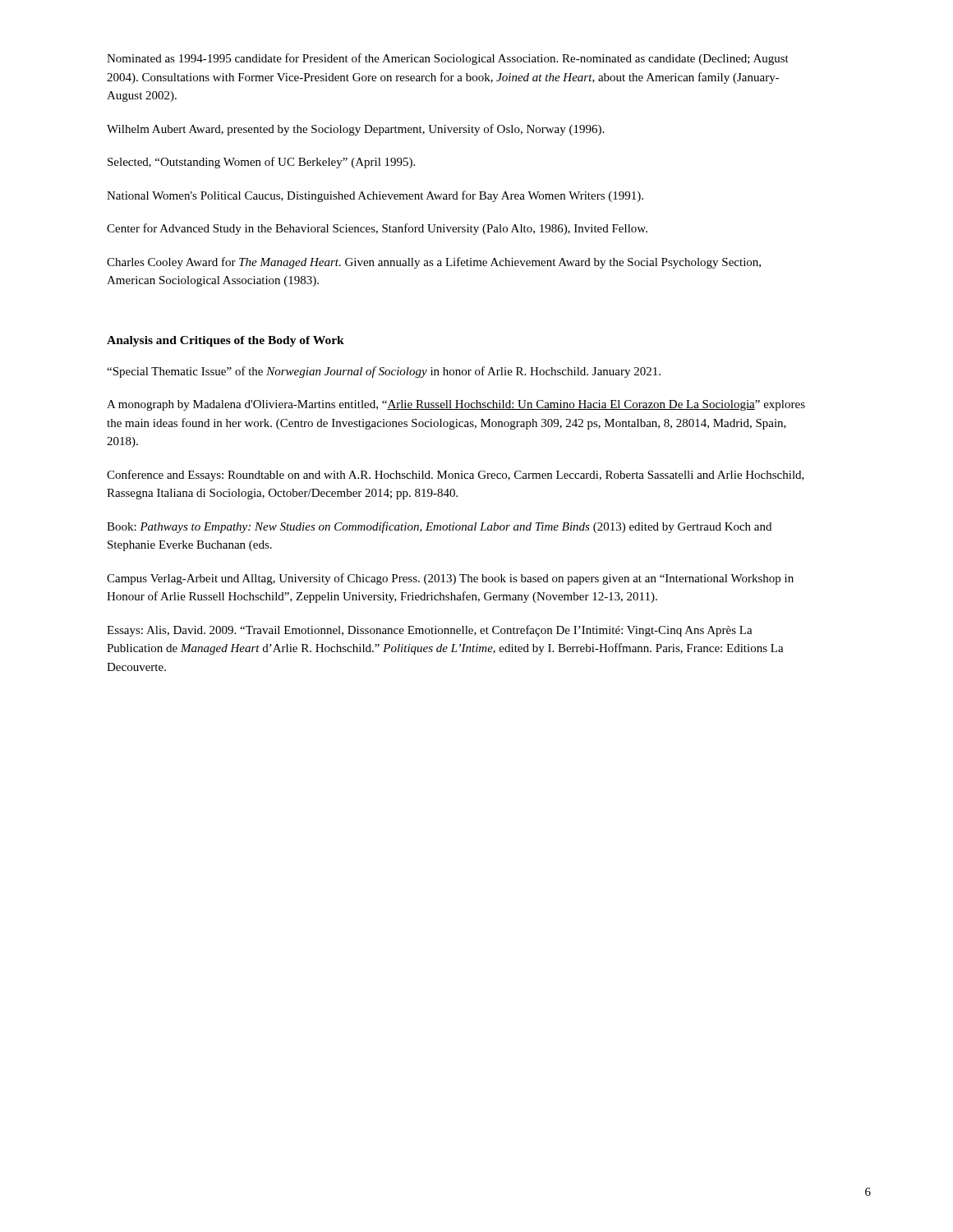Locate the section header containing "Analysis and Critiques of the Body of Work"

pyautogui.click(x=225, y=339)
